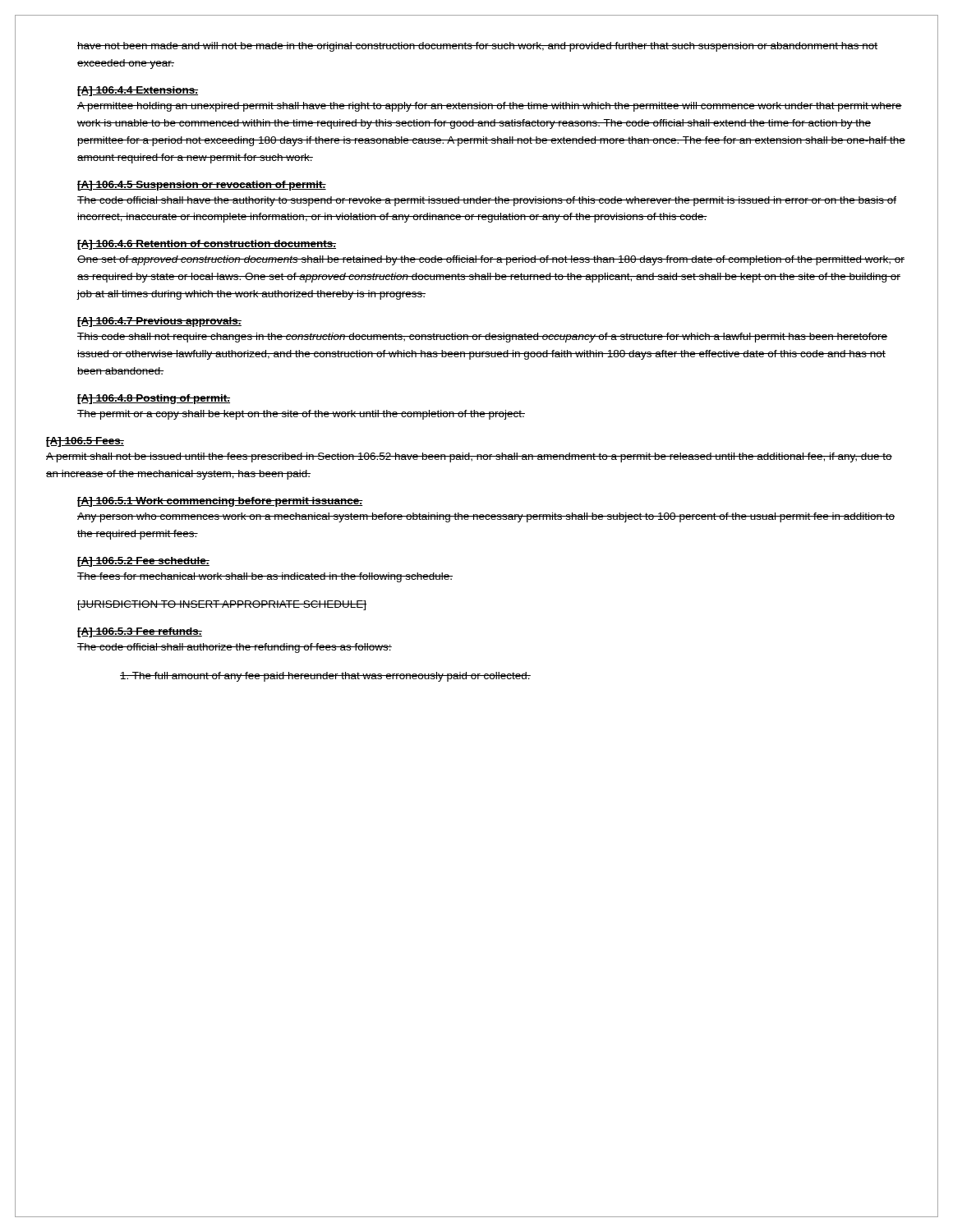Click on the region starting "One set of approved construction documents shall be"
Screen dimensions: 1232x953
coord(491,277)
